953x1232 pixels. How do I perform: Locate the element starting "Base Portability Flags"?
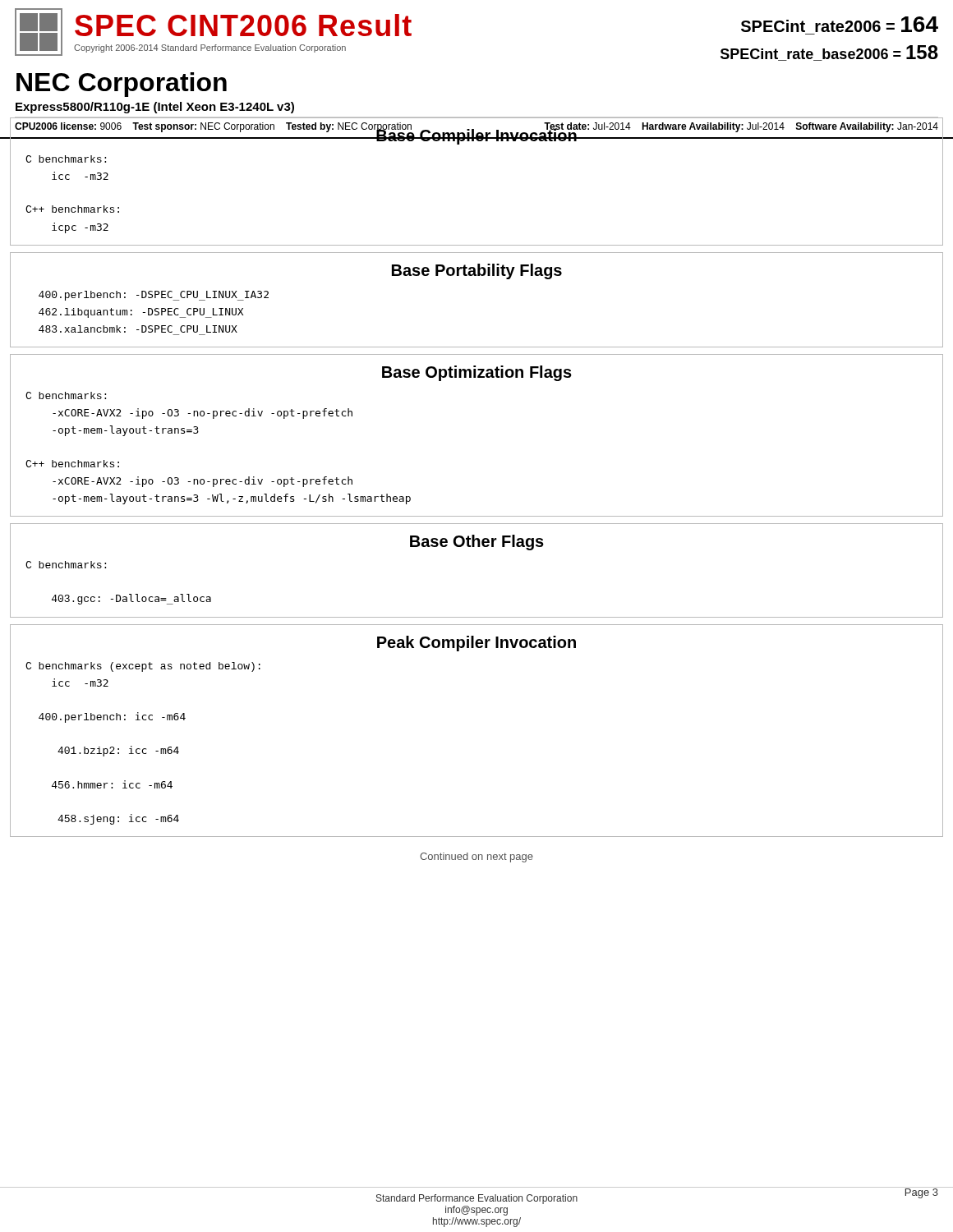[477, 271]
